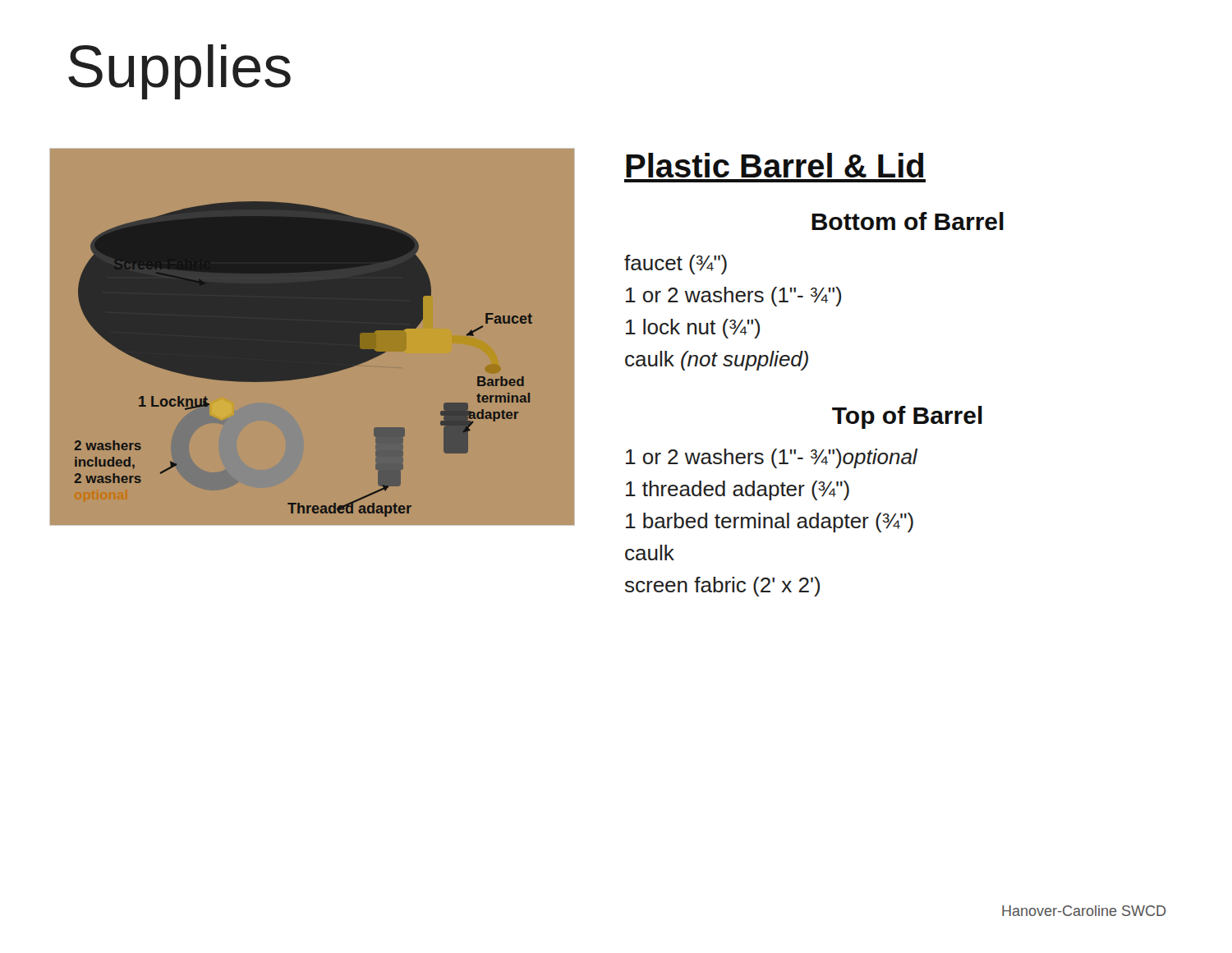Find a photo
The width and height of the screenshot is (1232, 953).
312,337
